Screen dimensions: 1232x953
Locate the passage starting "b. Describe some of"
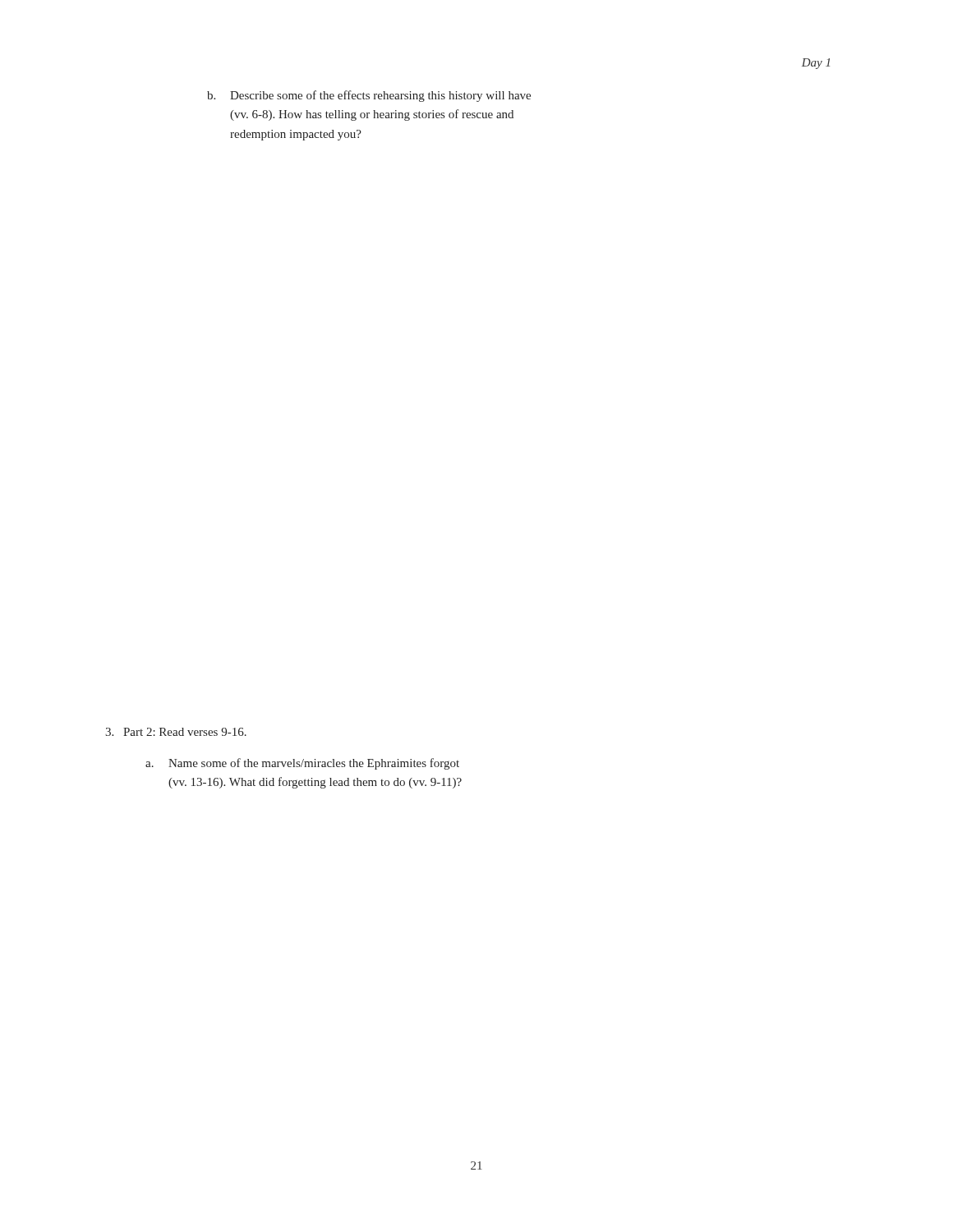[x=381, y=113]
